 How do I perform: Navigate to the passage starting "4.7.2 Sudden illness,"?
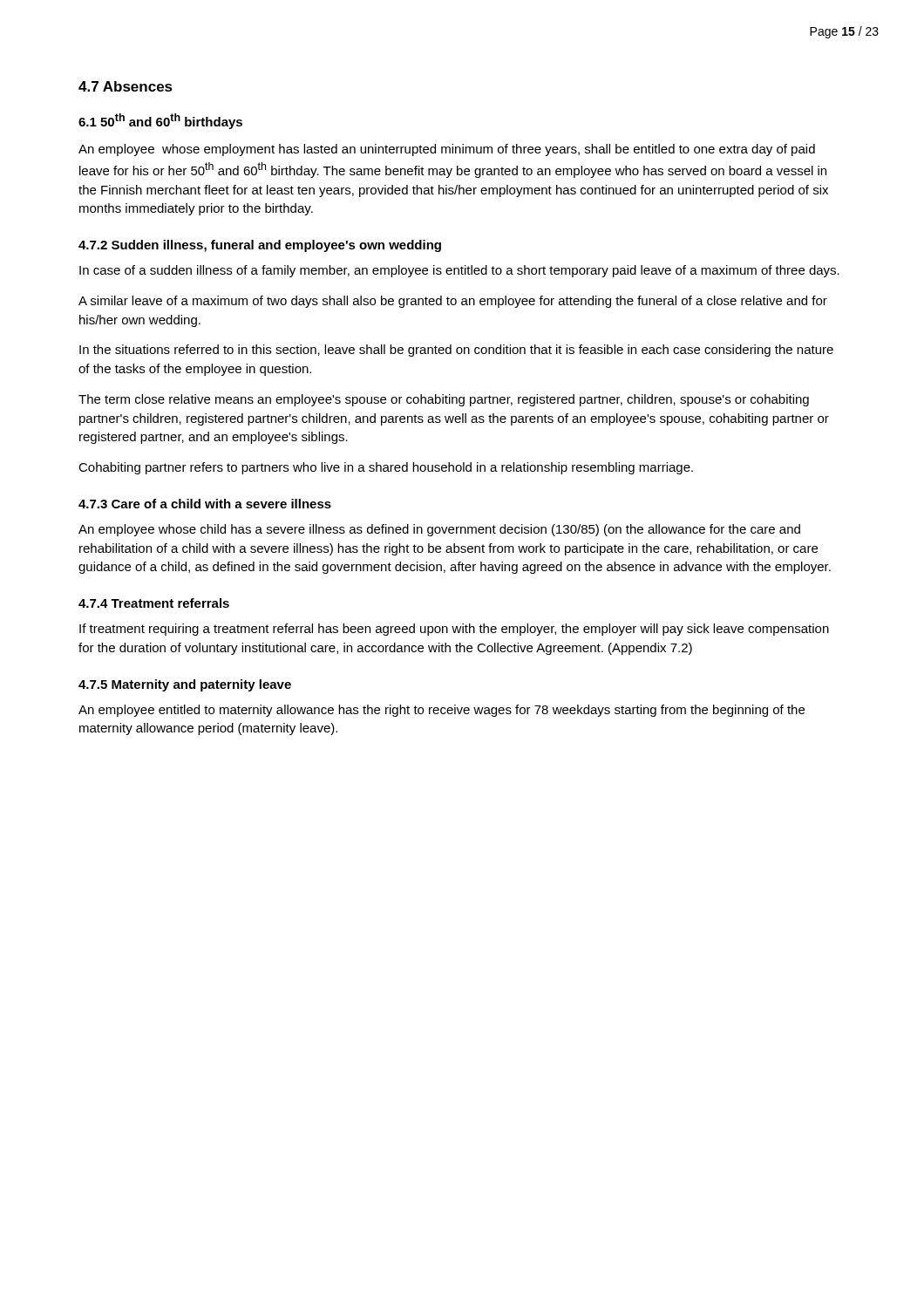click(260, 245)
